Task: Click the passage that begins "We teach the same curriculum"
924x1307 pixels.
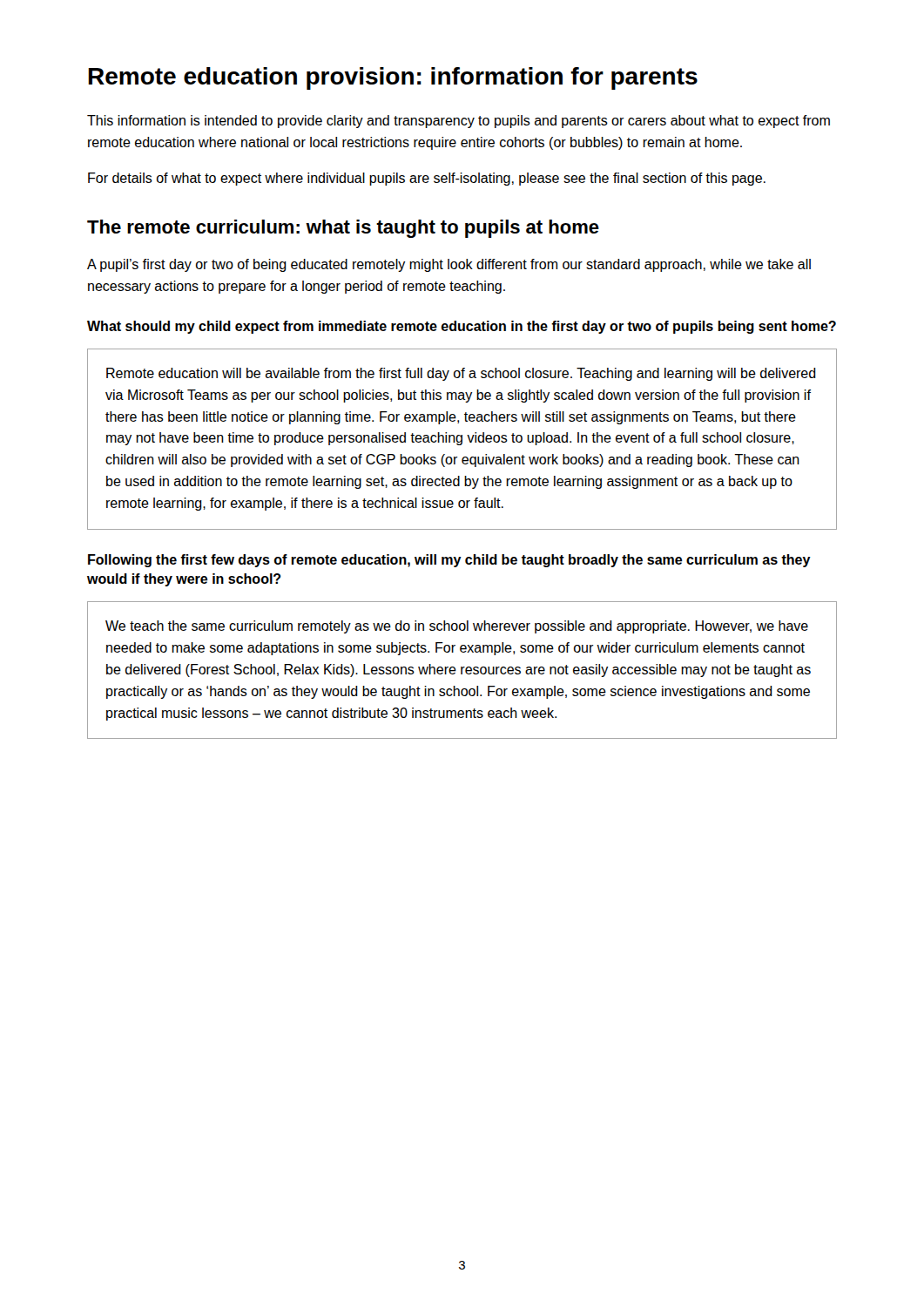Action: coord(458,670)
